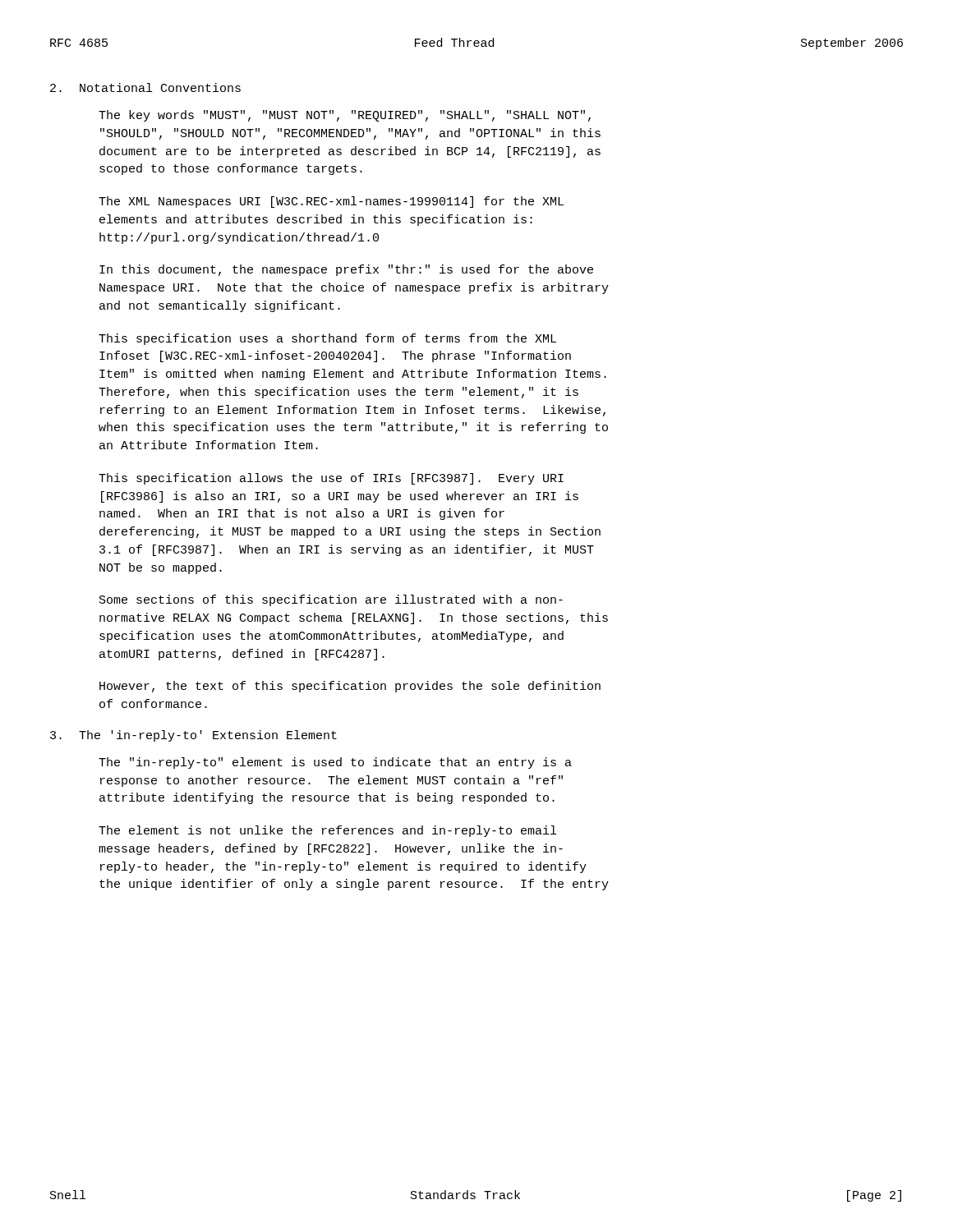Click the passage that begins "This specification allows the use of IRIs [RFC3987]."

[x=350, y=524]
